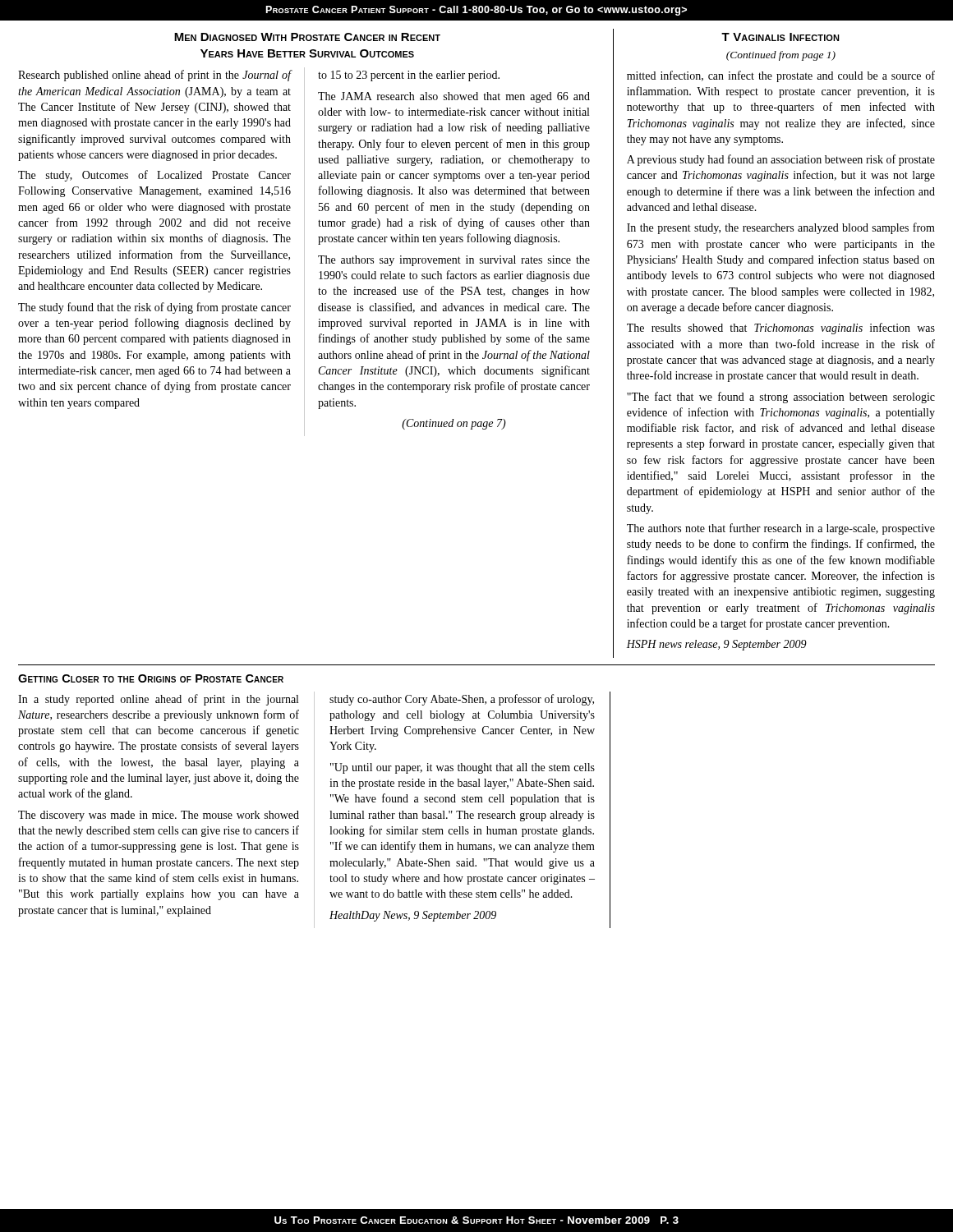
Task: Select the title that says "T Vaginalis Infection"
Action: 781,37
